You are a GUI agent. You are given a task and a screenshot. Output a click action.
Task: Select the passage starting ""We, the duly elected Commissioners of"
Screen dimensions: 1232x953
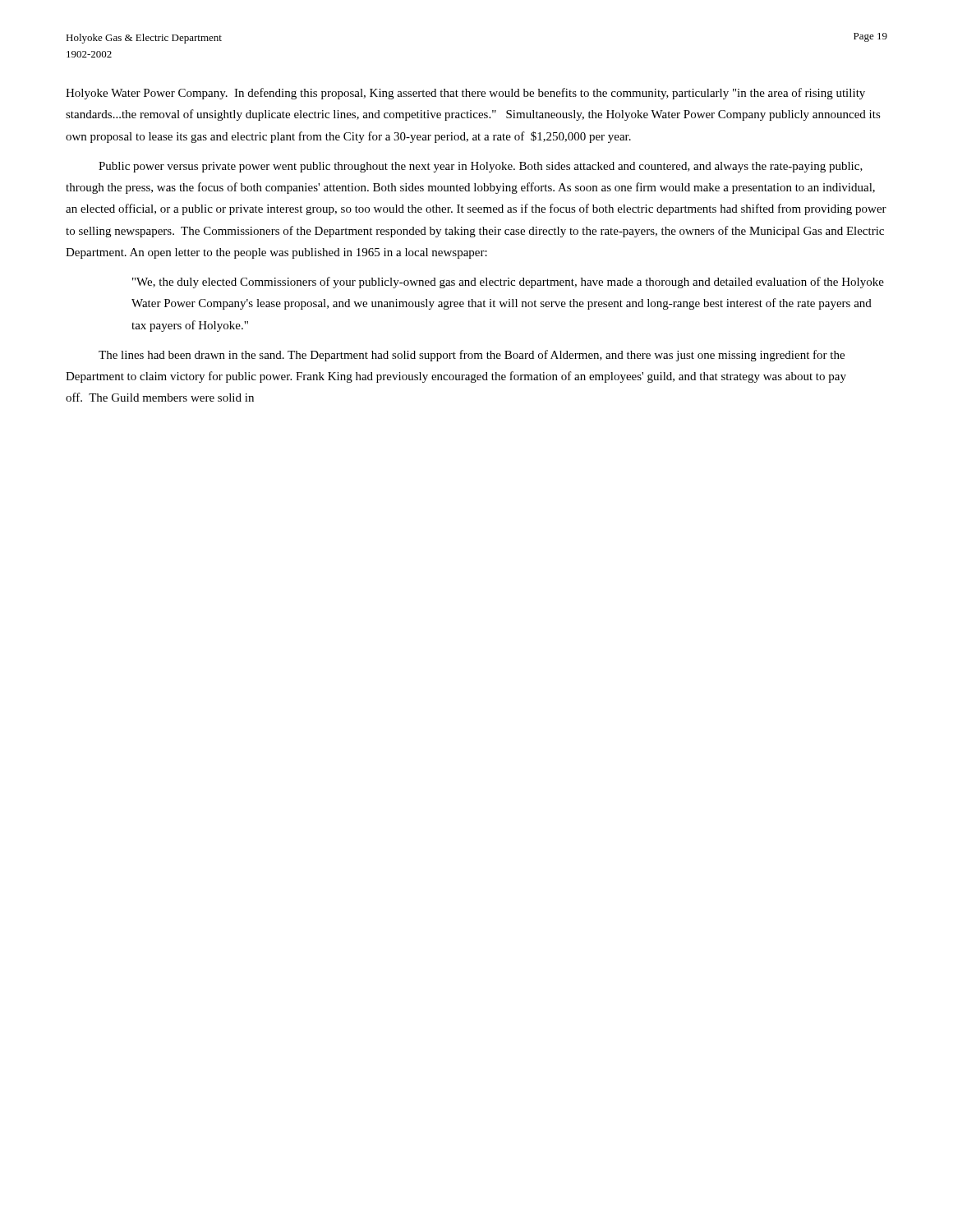(508, 303)
